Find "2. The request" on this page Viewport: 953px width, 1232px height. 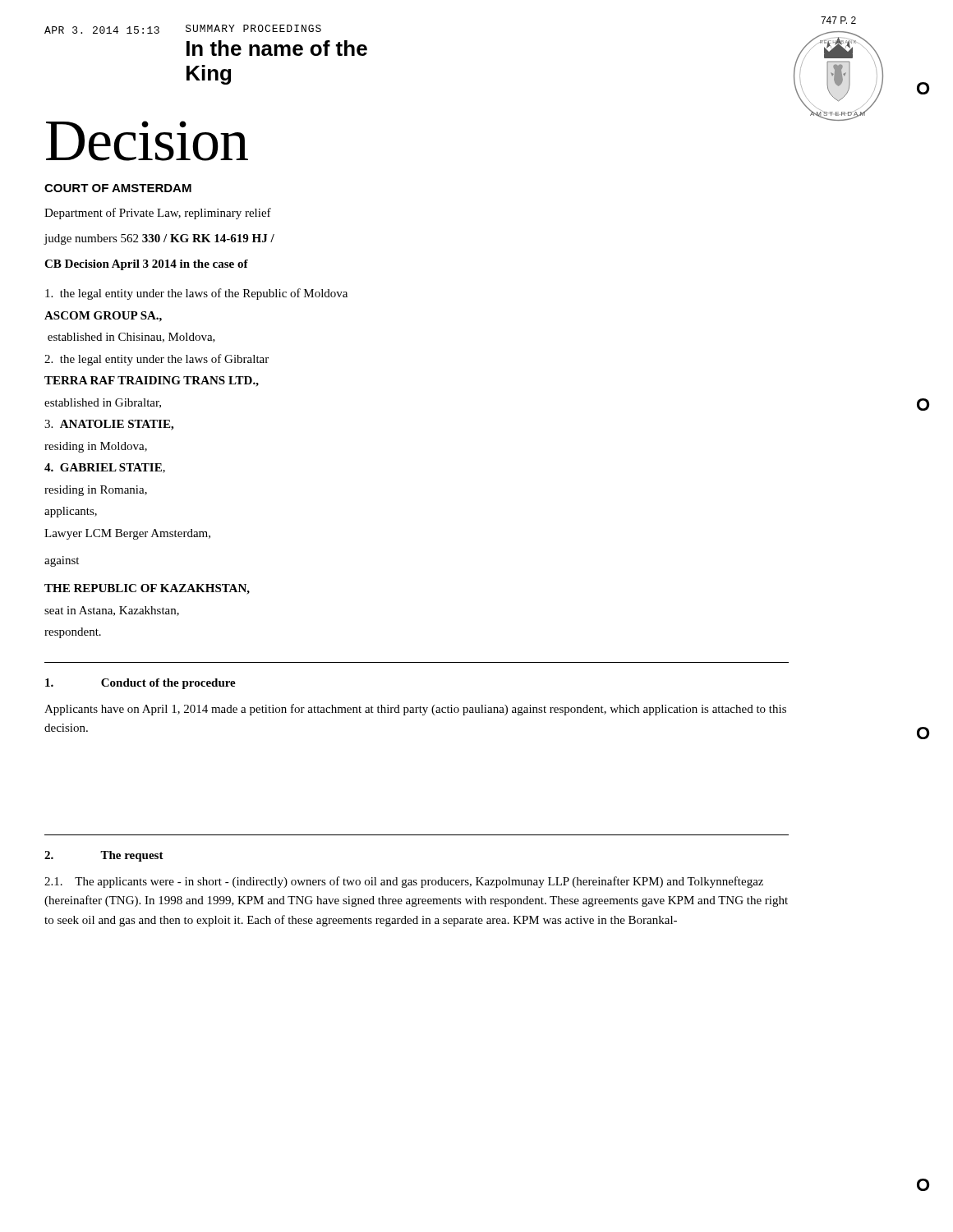tap(104, 855)
